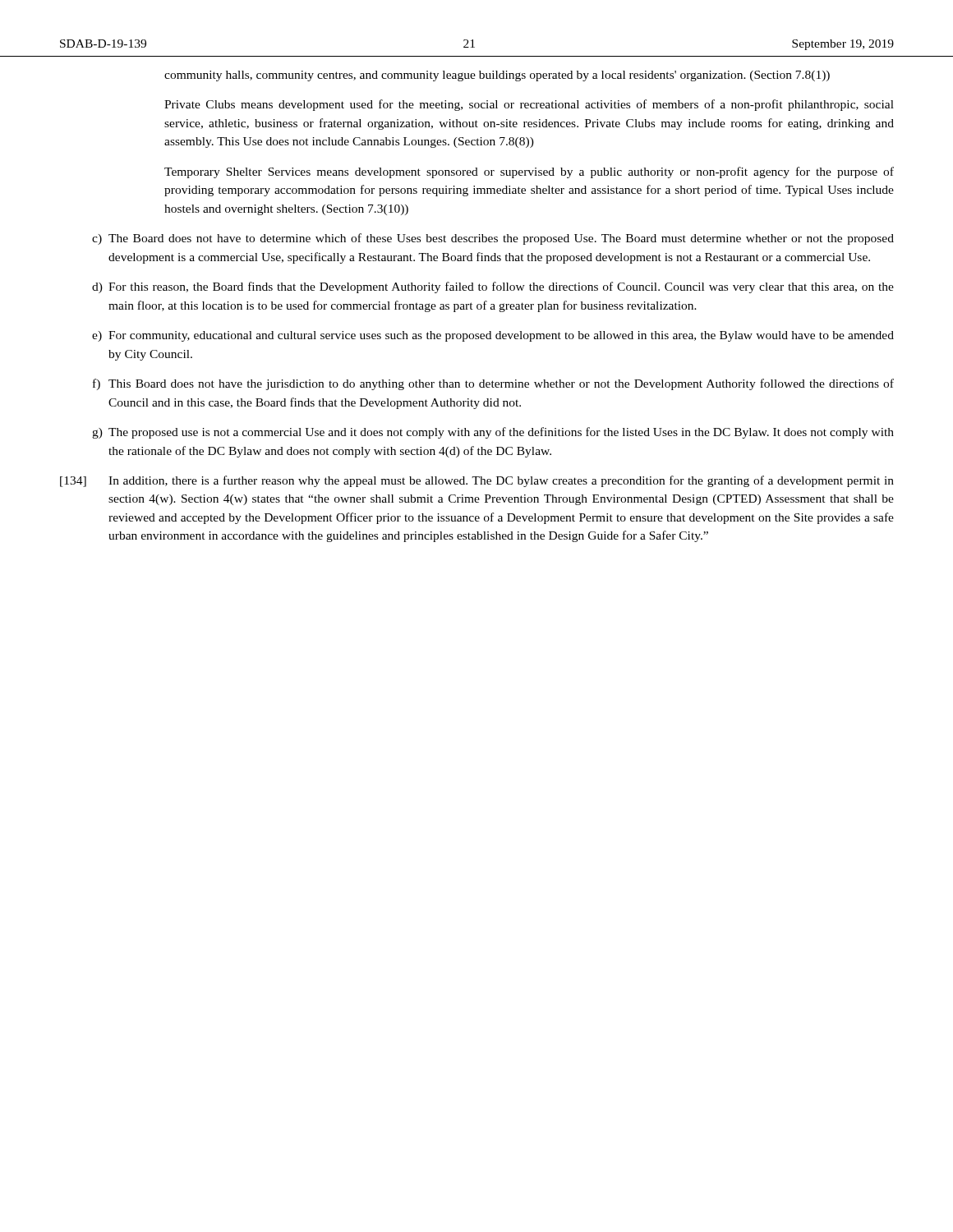953x1232 pixels.
Task: Locate the text block that says "Temporary Shelter Services means development sponsored or"
Action: 529,190
